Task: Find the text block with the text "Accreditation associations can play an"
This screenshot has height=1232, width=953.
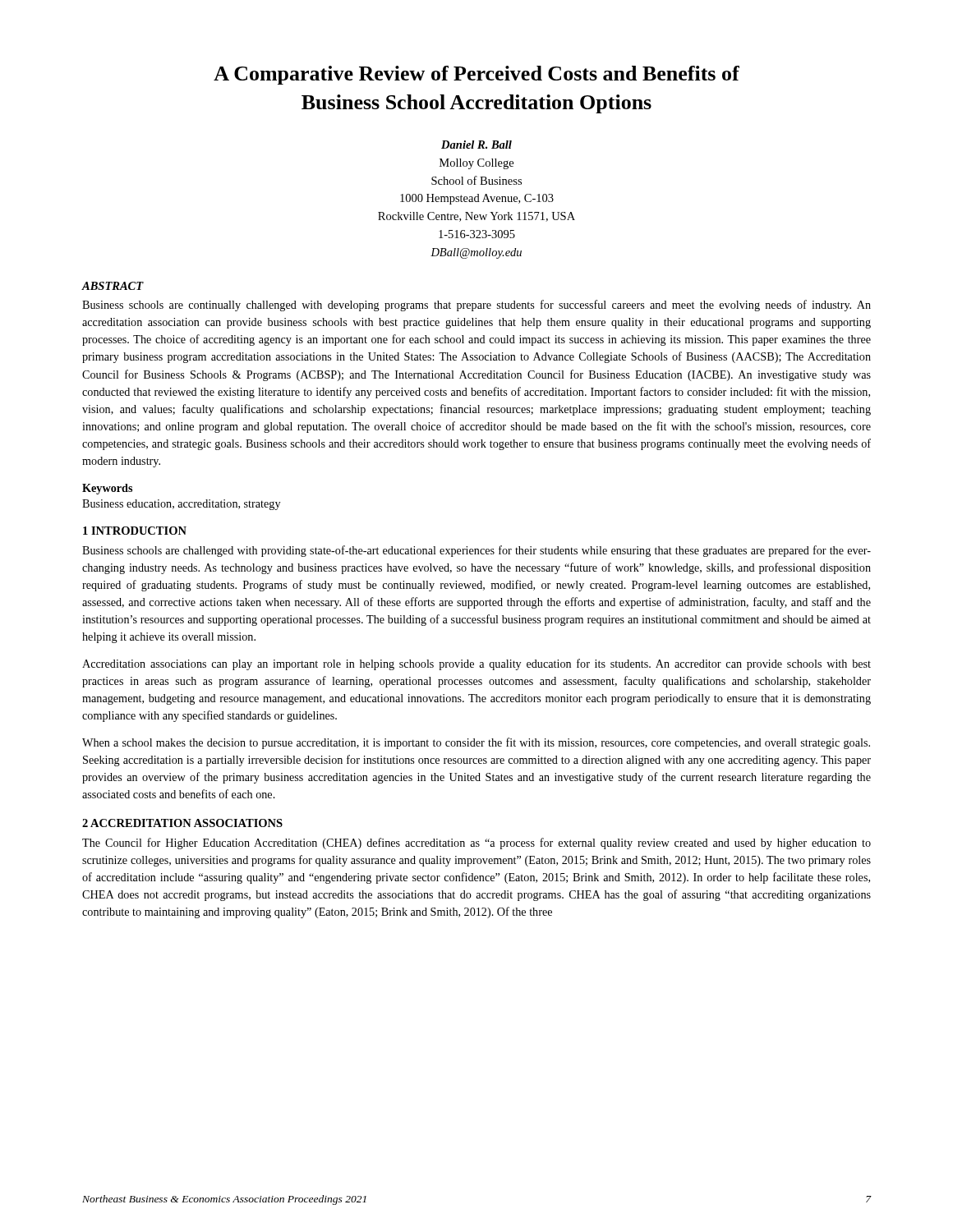Action: point(476,689)
